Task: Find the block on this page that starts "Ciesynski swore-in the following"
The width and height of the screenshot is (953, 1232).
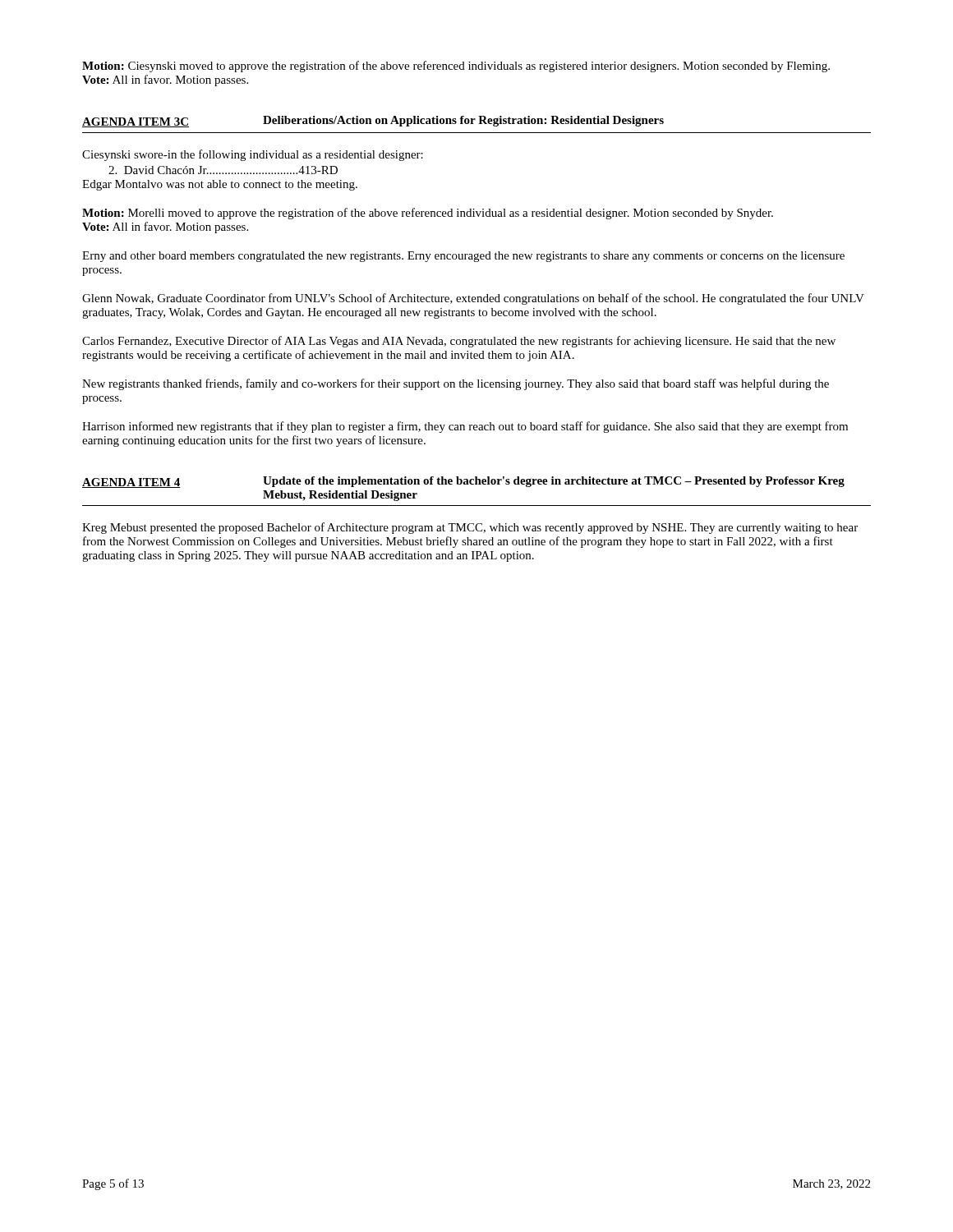Action: point(253,154)
